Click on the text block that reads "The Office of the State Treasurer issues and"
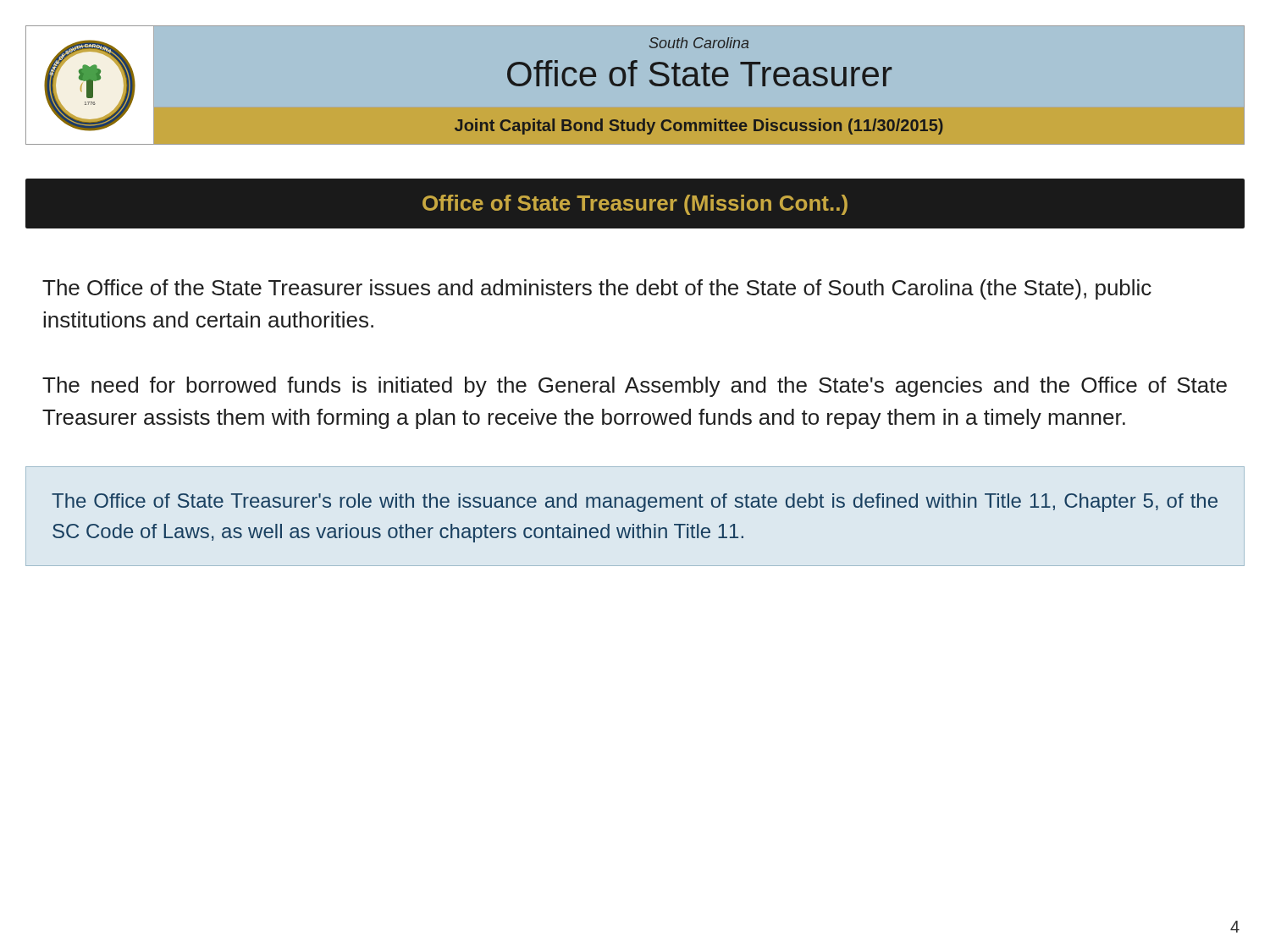The image size is (1270, 952). [597, 304]
